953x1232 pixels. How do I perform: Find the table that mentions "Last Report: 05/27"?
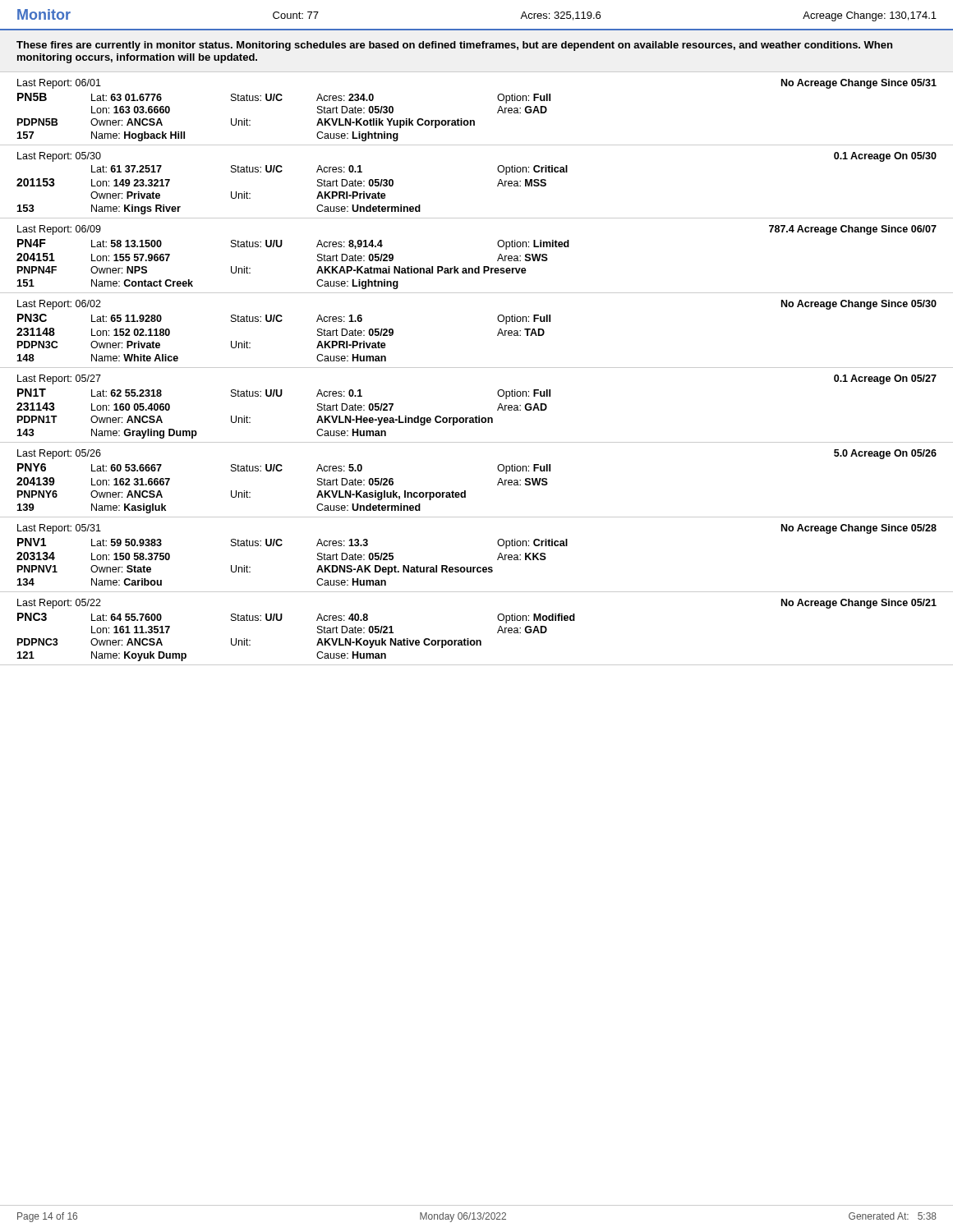476,405
